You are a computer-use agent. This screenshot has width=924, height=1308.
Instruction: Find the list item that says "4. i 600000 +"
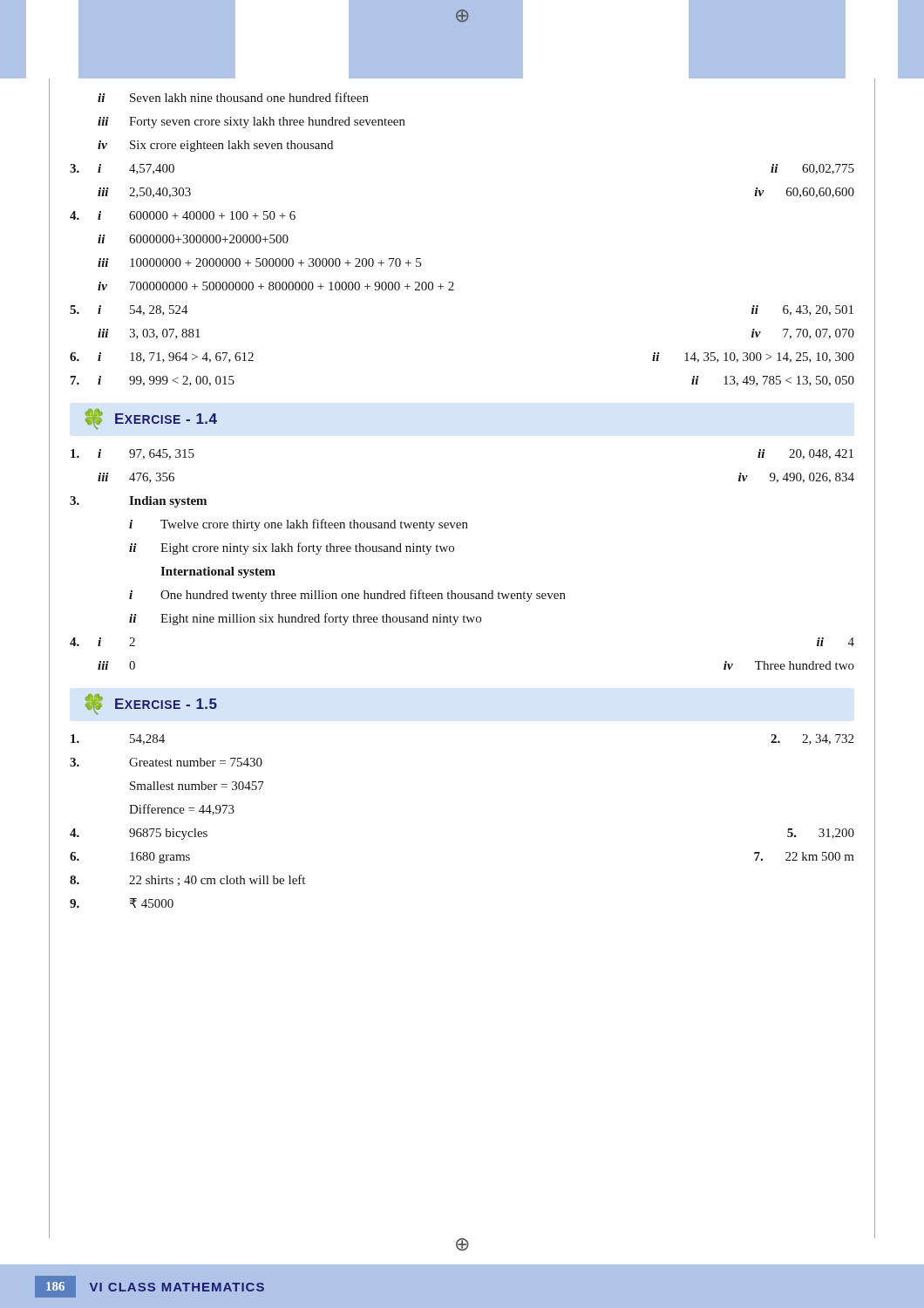pyautogui.click(x=183, y=215)
